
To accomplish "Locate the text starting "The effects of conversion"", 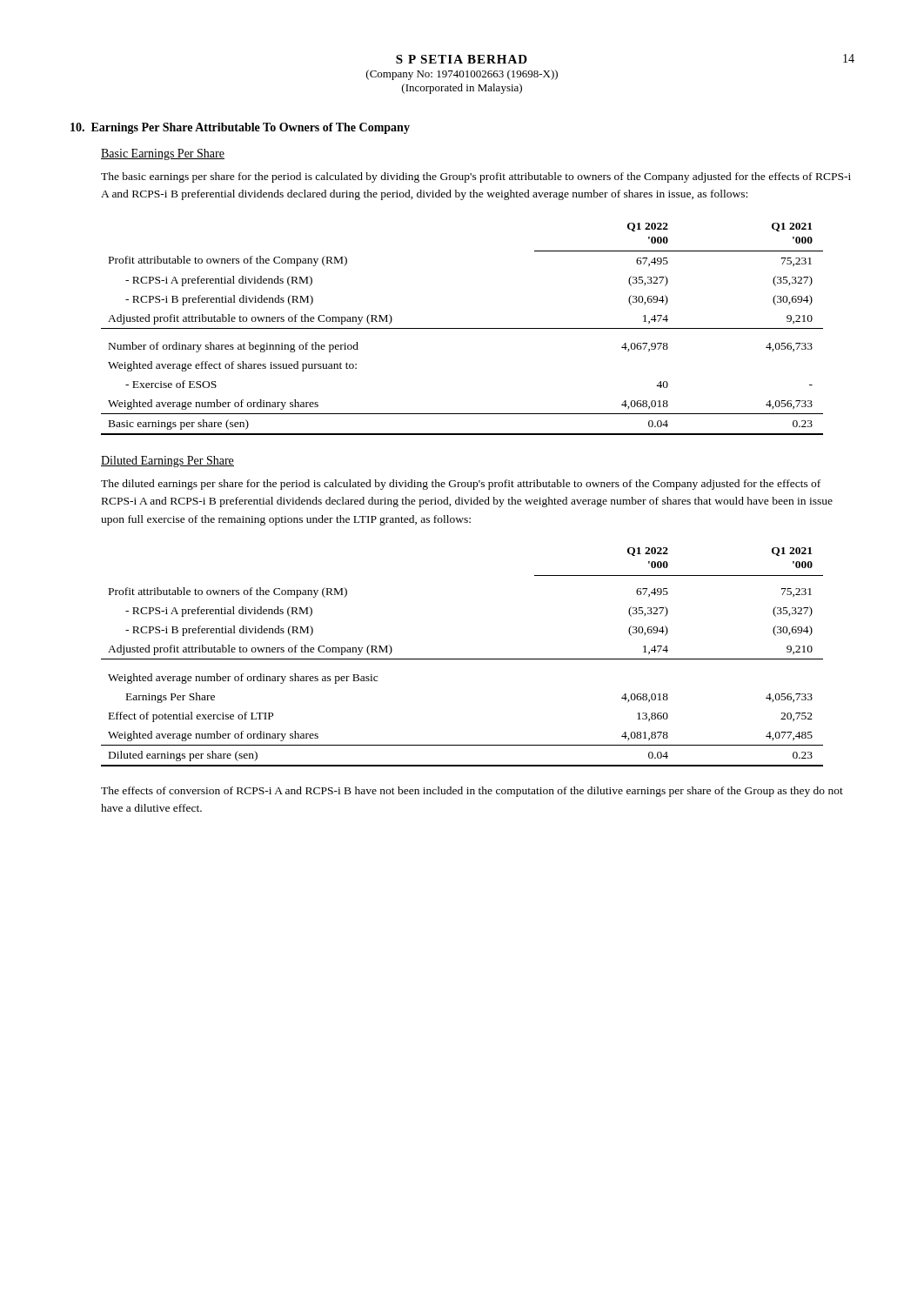I will pyautogui.click(x=472, y=799).
